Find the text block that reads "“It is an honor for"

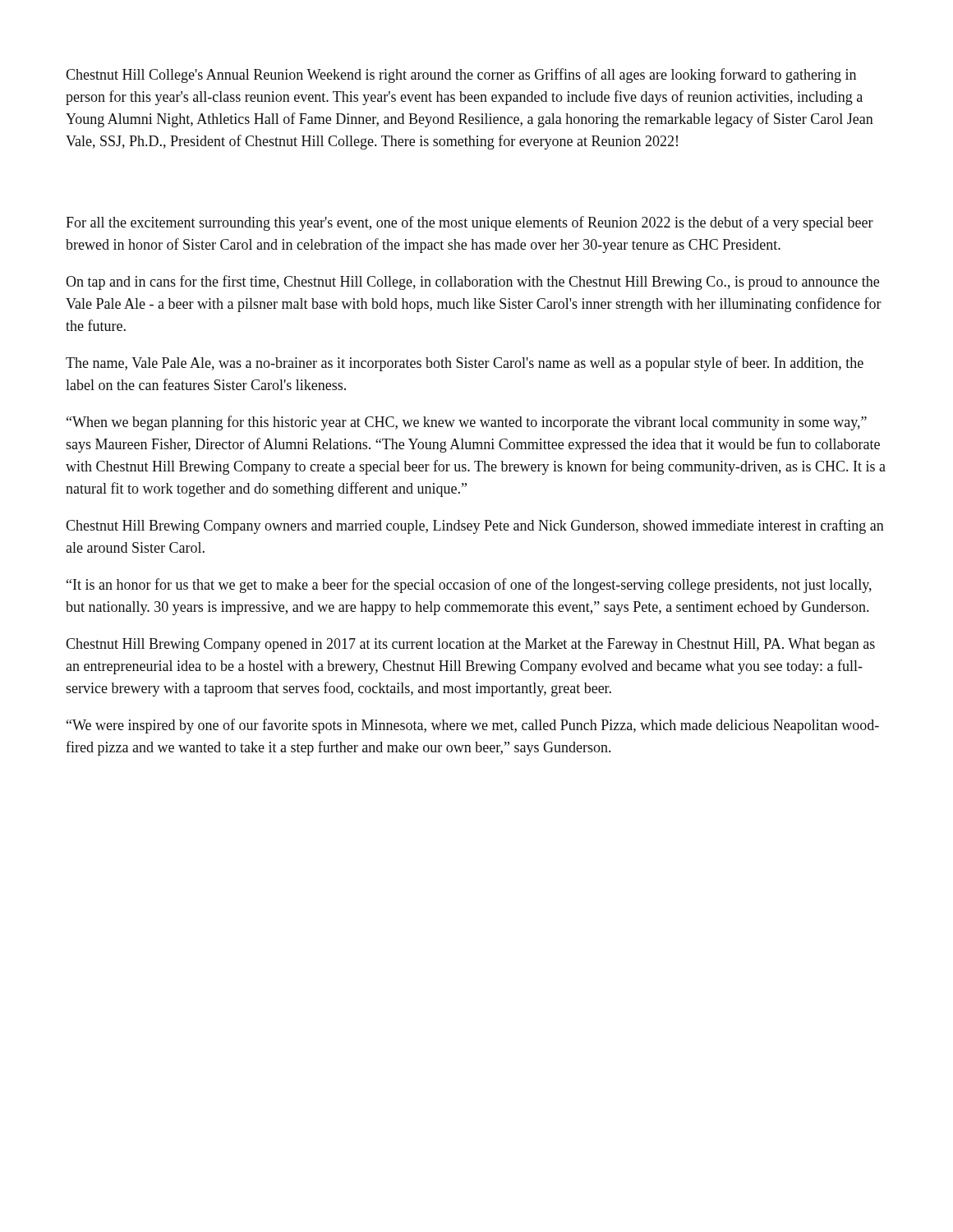point(476,596)
